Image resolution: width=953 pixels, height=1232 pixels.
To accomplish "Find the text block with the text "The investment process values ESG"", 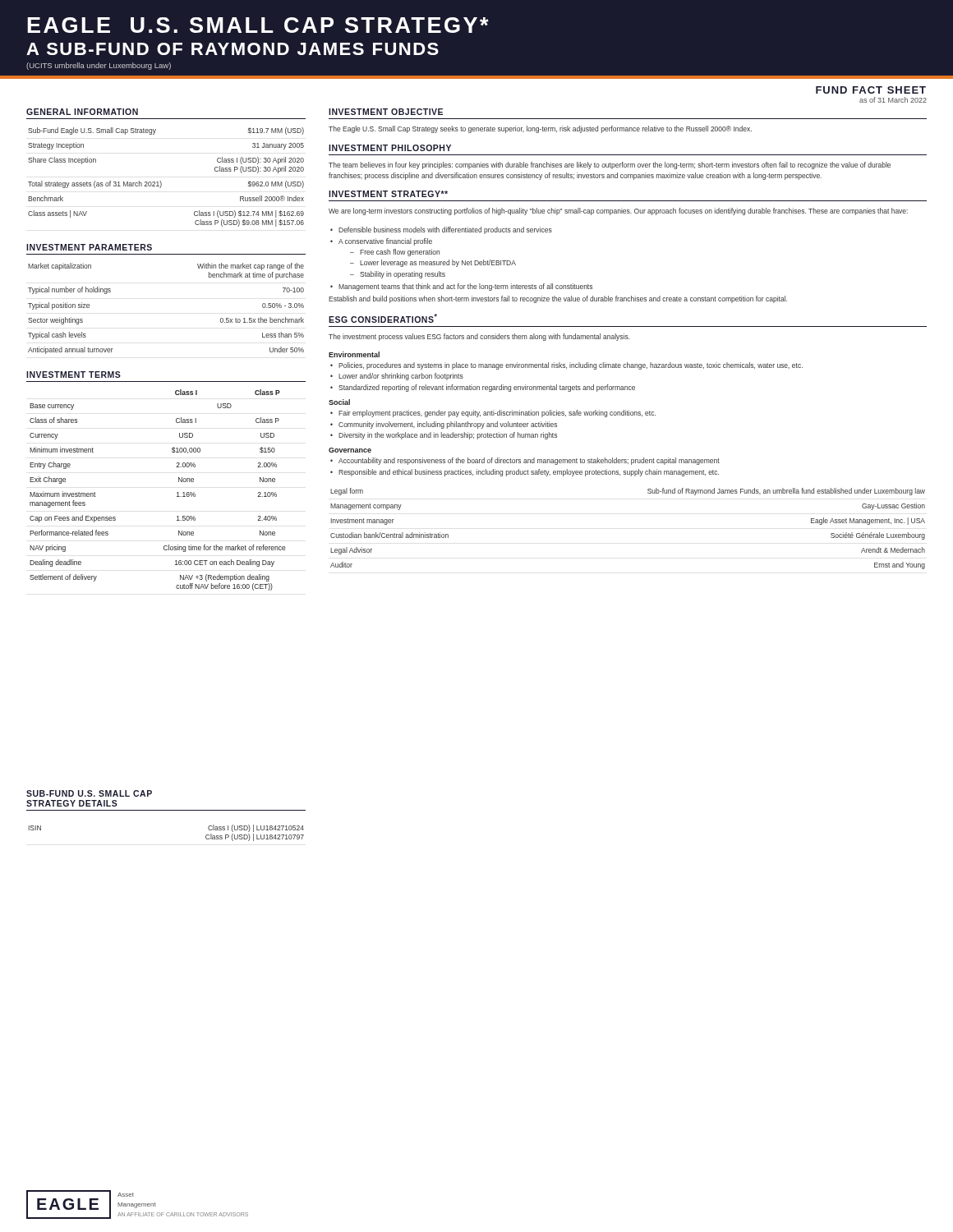I will pos(479,337).
